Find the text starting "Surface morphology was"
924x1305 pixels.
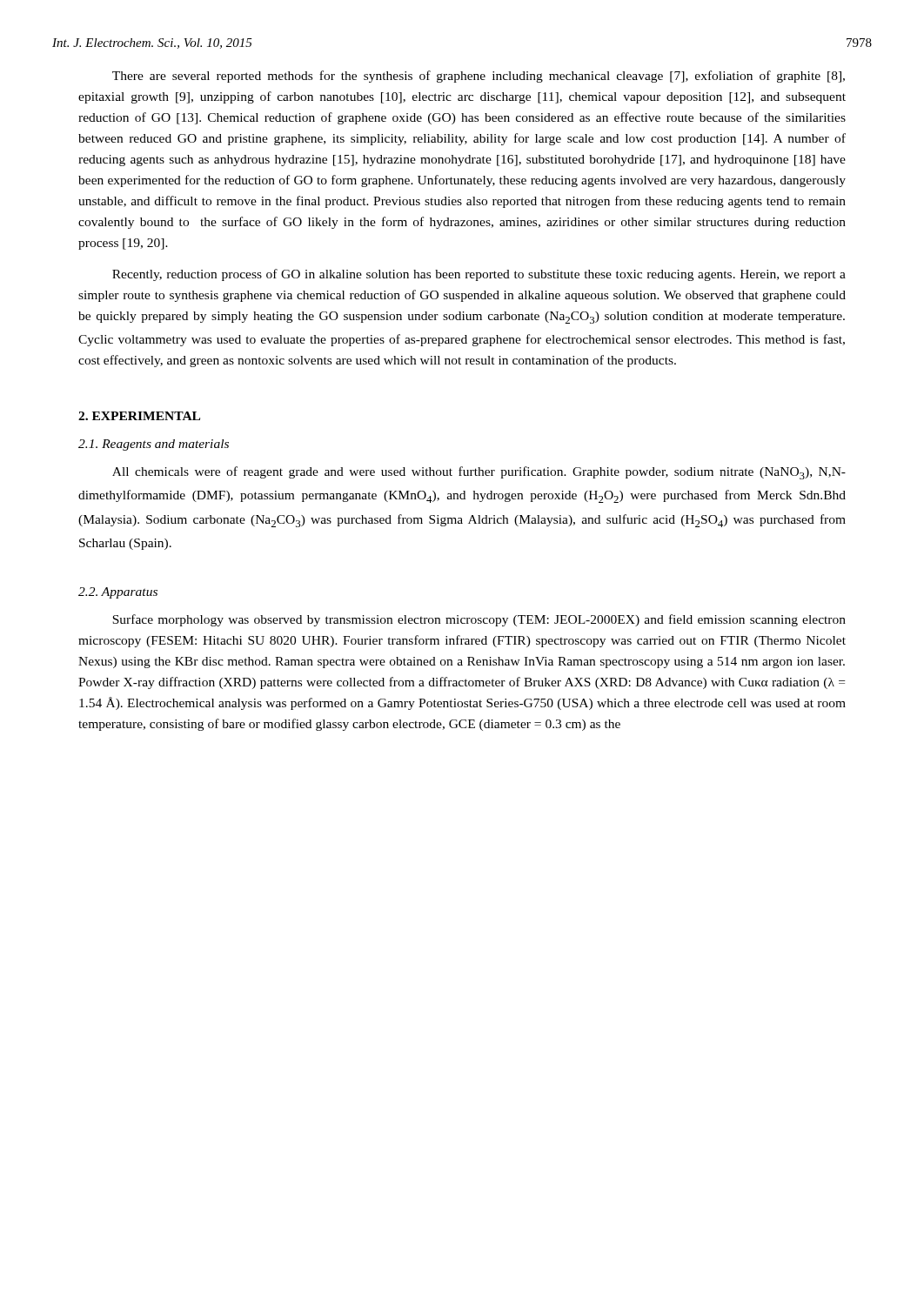click(462, 671)
